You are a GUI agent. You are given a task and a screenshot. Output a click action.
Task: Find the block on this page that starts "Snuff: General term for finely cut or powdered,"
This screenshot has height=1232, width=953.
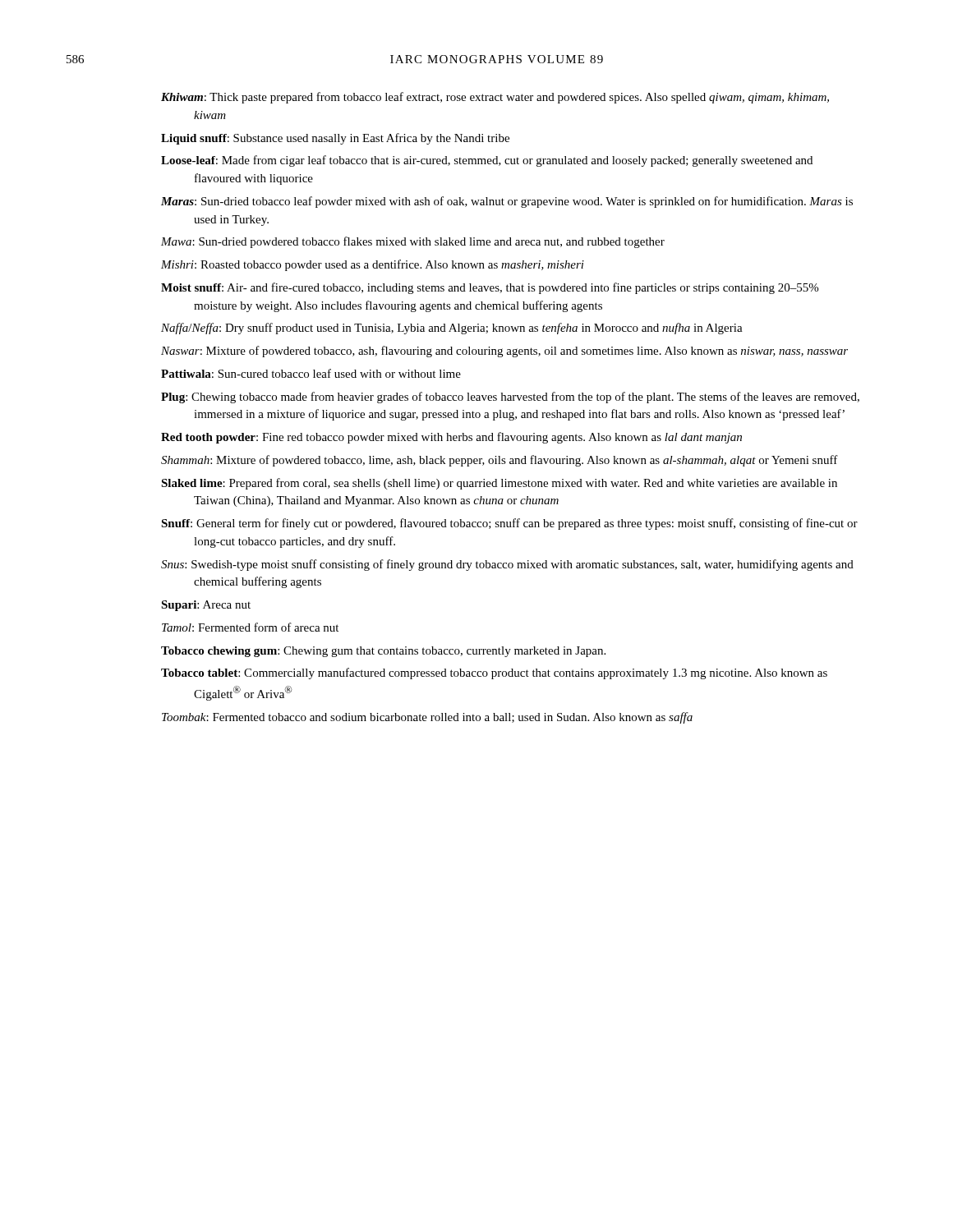coord(509,532)
